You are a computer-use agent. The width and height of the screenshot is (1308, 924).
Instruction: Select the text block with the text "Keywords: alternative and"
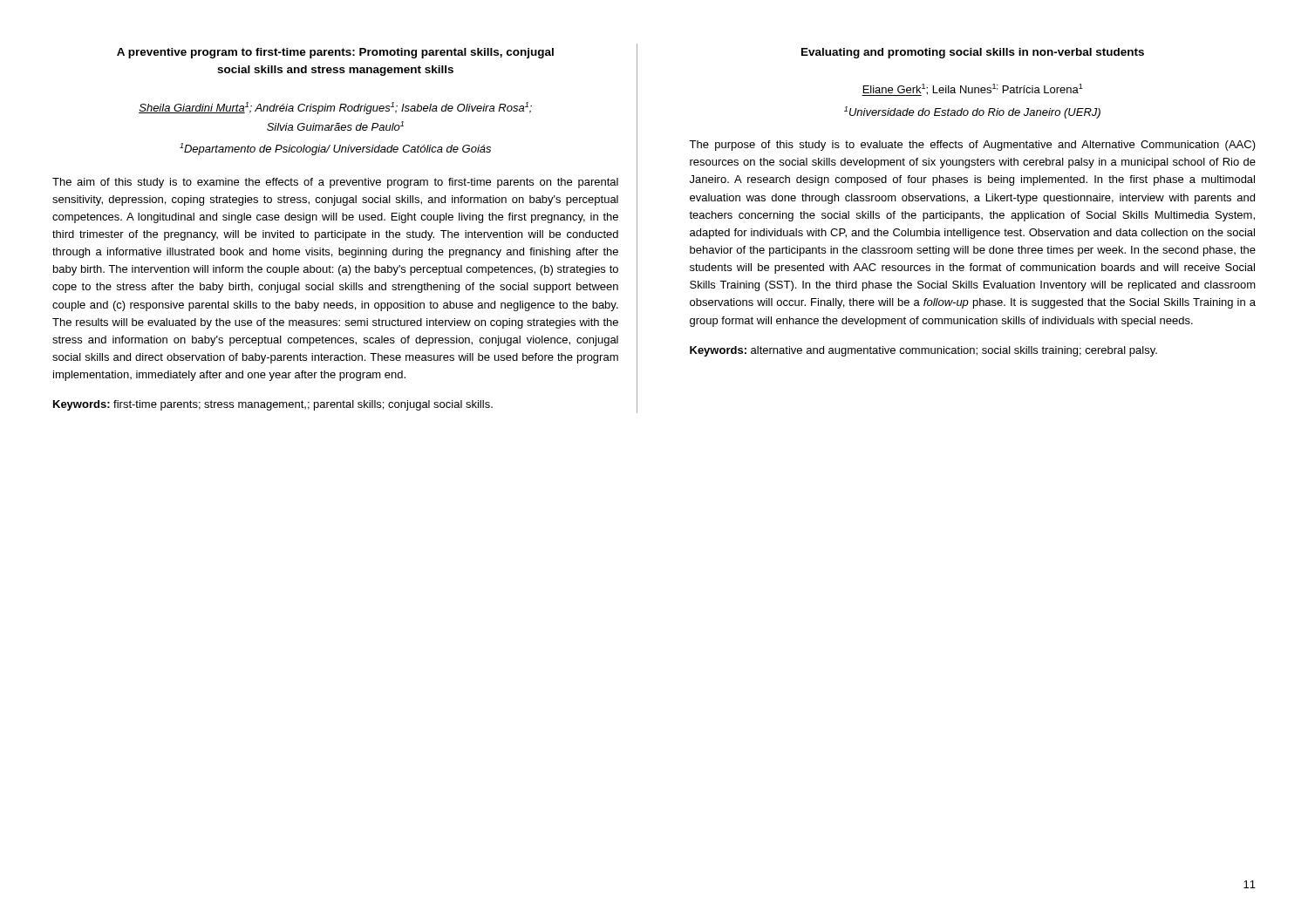click(924, 350)
